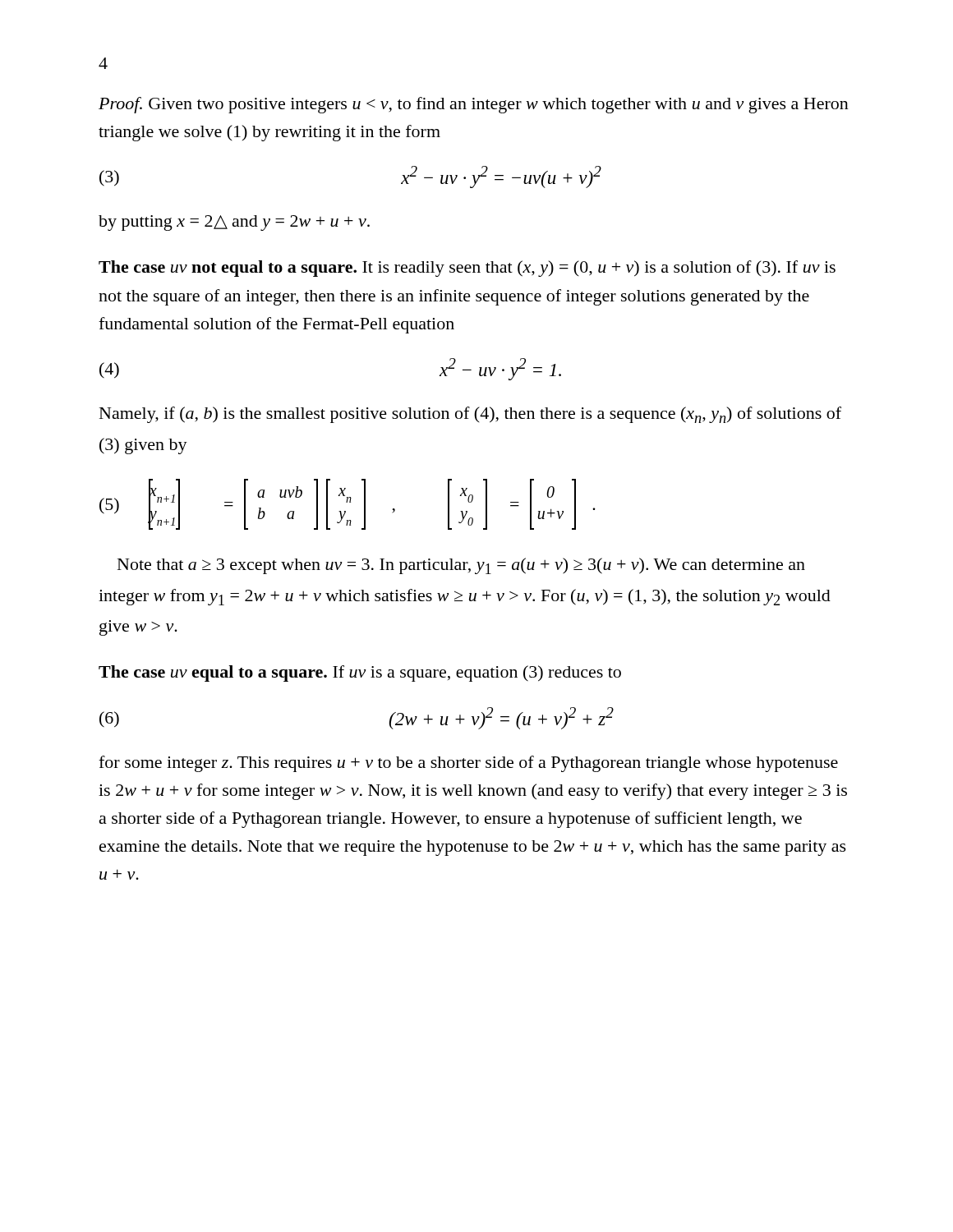
Task: Locate the formula containing "(3) x2 −"
Action: 476,176
